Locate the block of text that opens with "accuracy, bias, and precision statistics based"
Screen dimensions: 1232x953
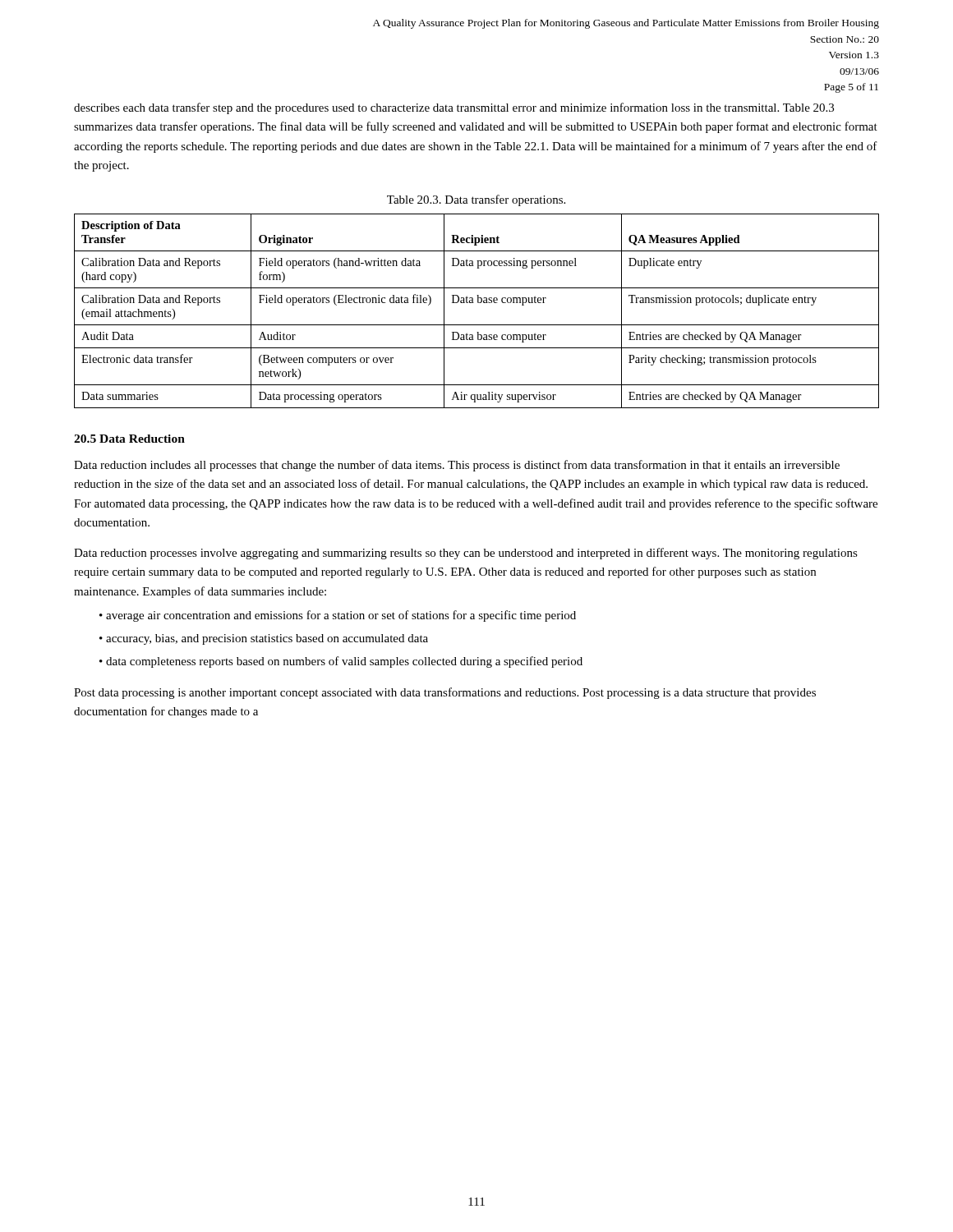[267, 638]
